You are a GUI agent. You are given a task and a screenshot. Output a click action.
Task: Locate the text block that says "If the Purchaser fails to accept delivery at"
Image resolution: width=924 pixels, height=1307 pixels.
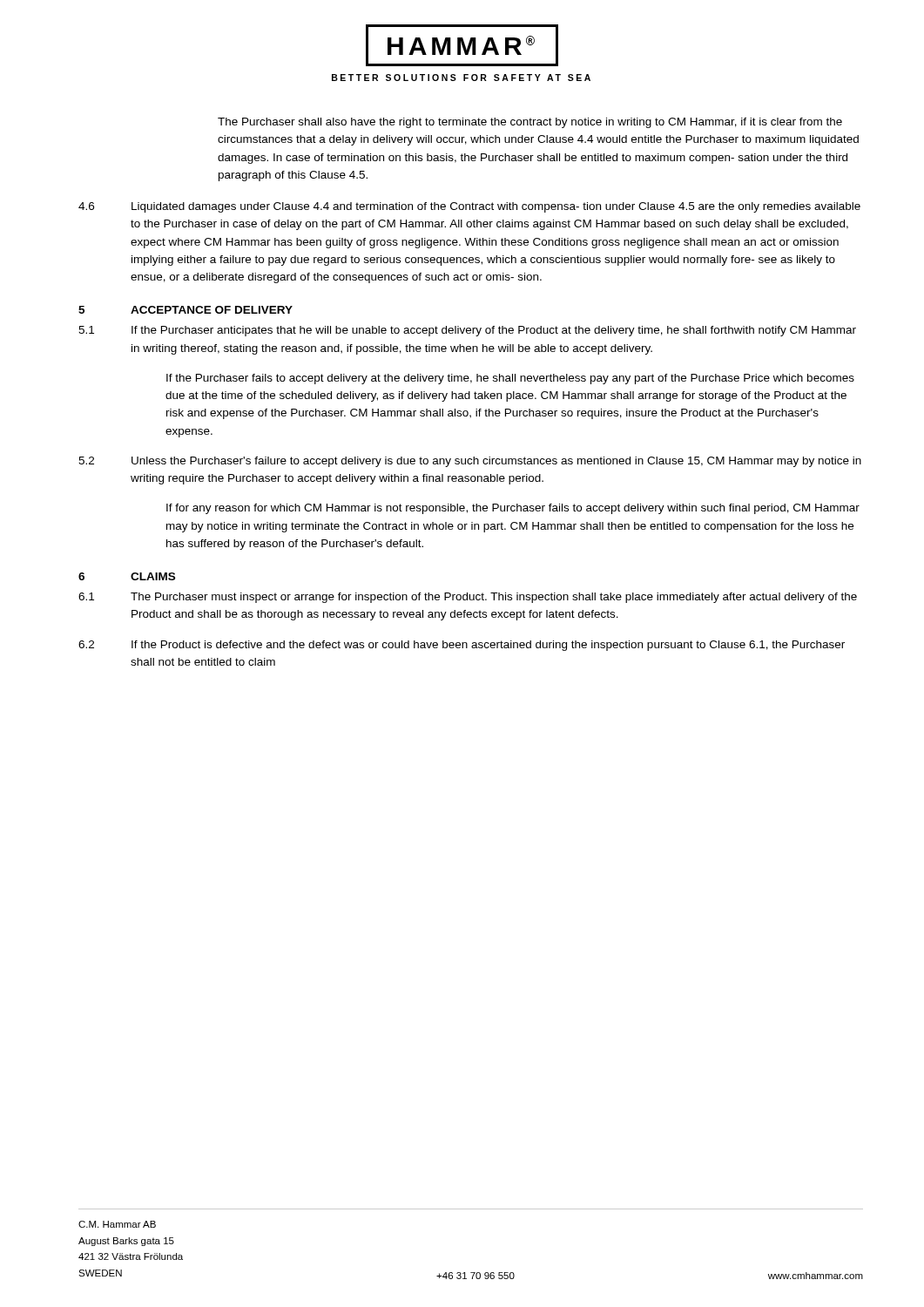pos(510,404)
